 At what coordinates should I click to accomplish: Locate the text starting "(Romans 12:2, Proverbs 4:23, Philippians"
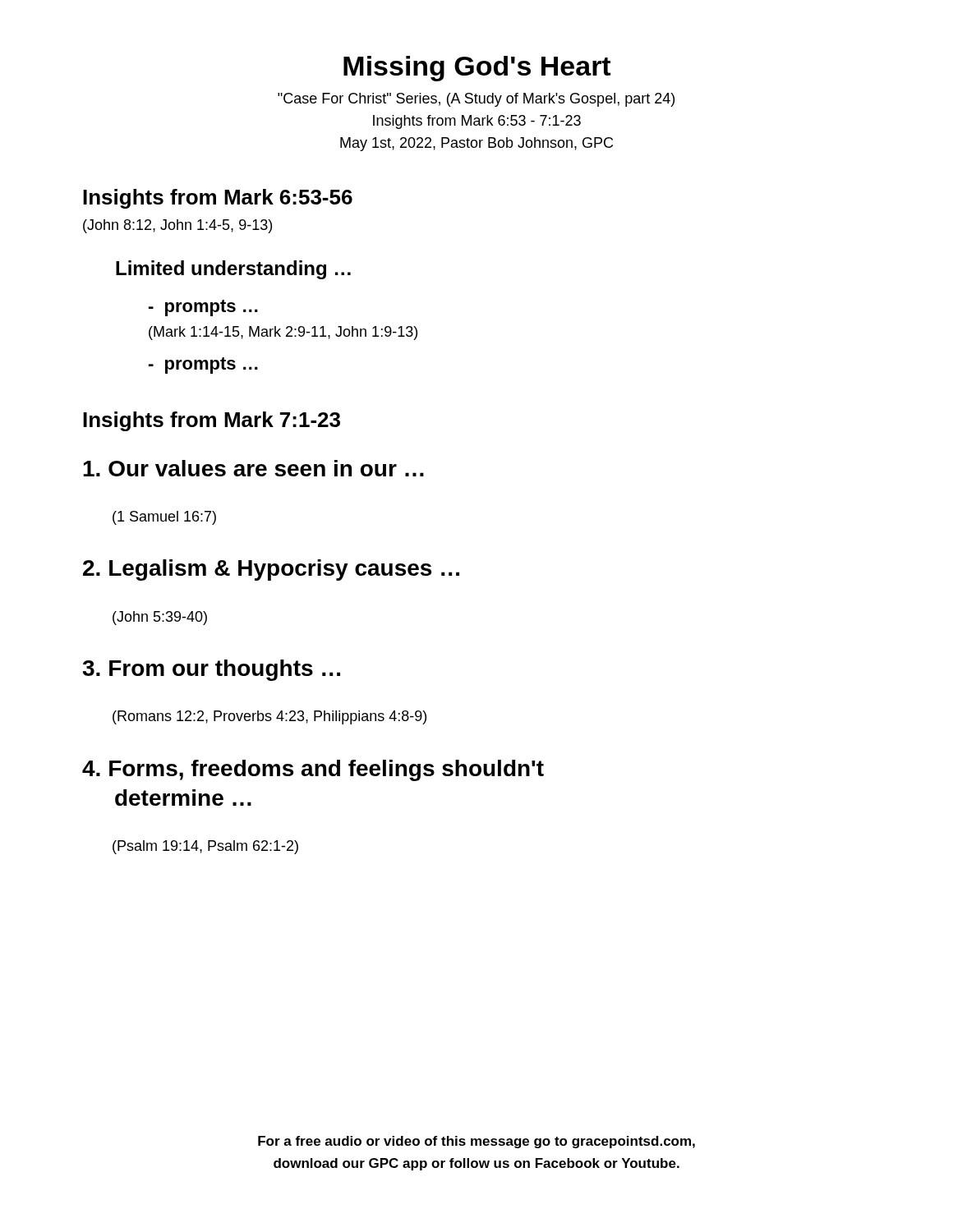pos(269,717)
